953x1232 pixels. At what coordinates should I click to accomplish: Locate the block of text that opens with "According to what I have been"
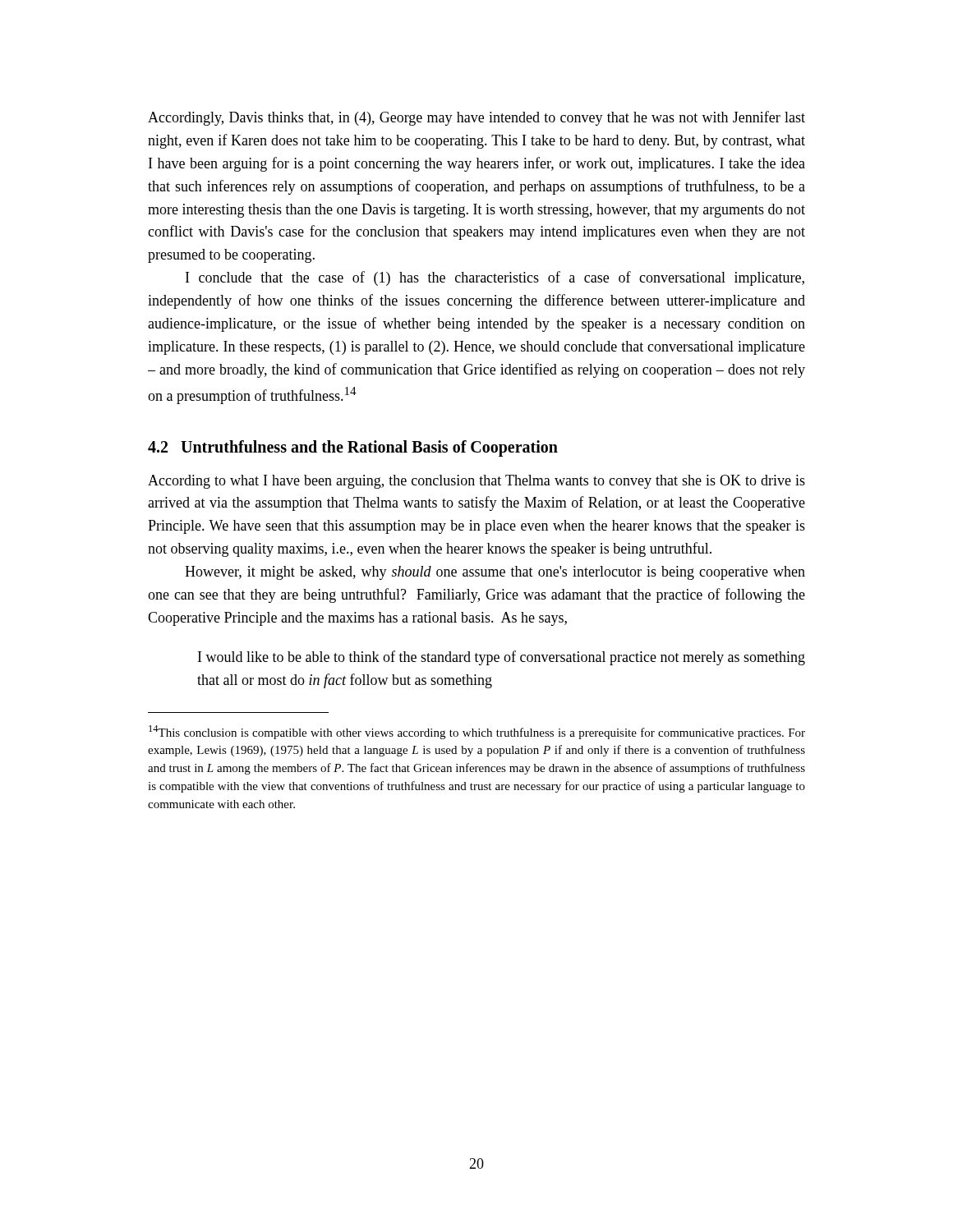[x=476, y=550]
